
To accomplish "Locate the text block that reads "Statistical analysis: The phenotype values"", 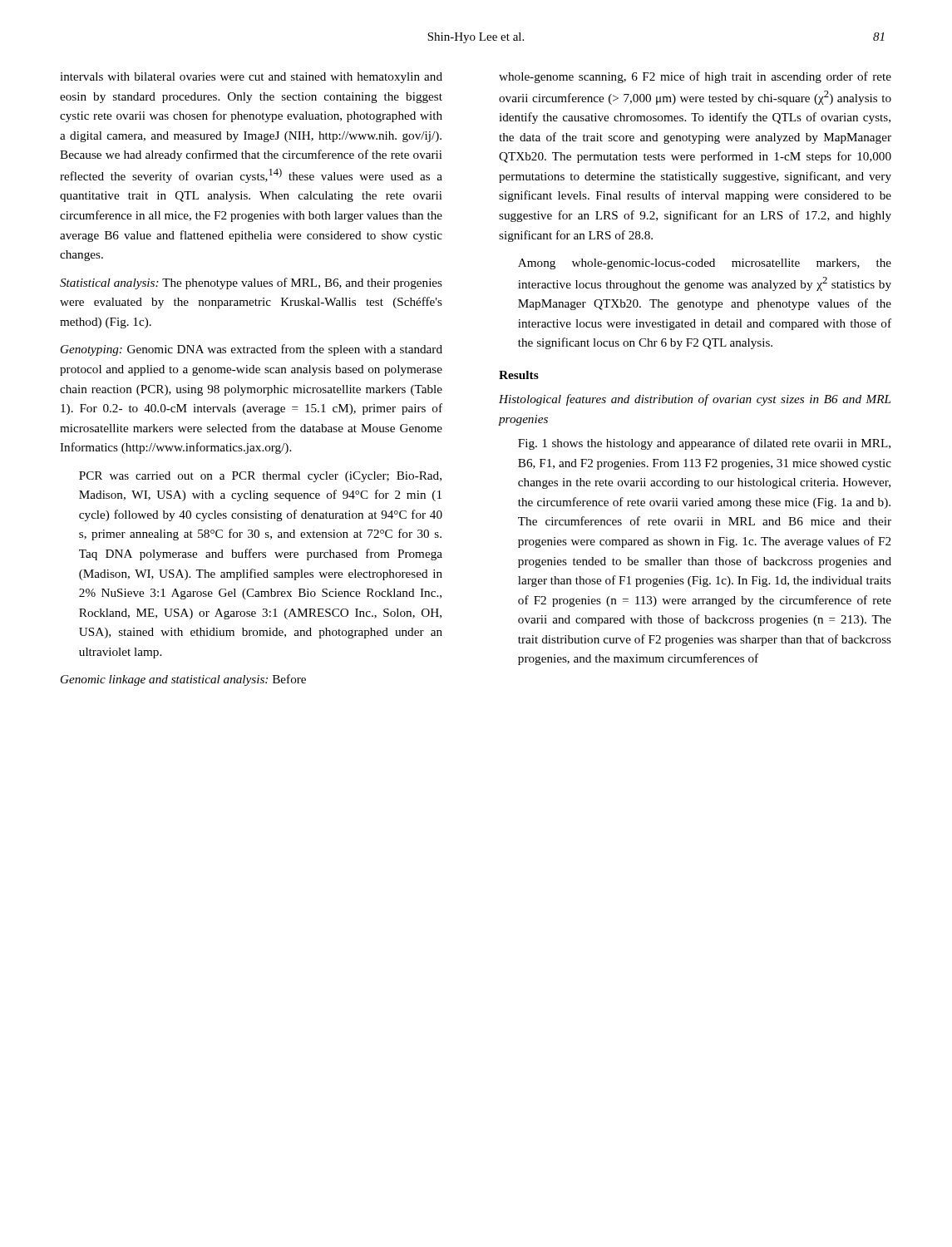I will click(251, 302).
